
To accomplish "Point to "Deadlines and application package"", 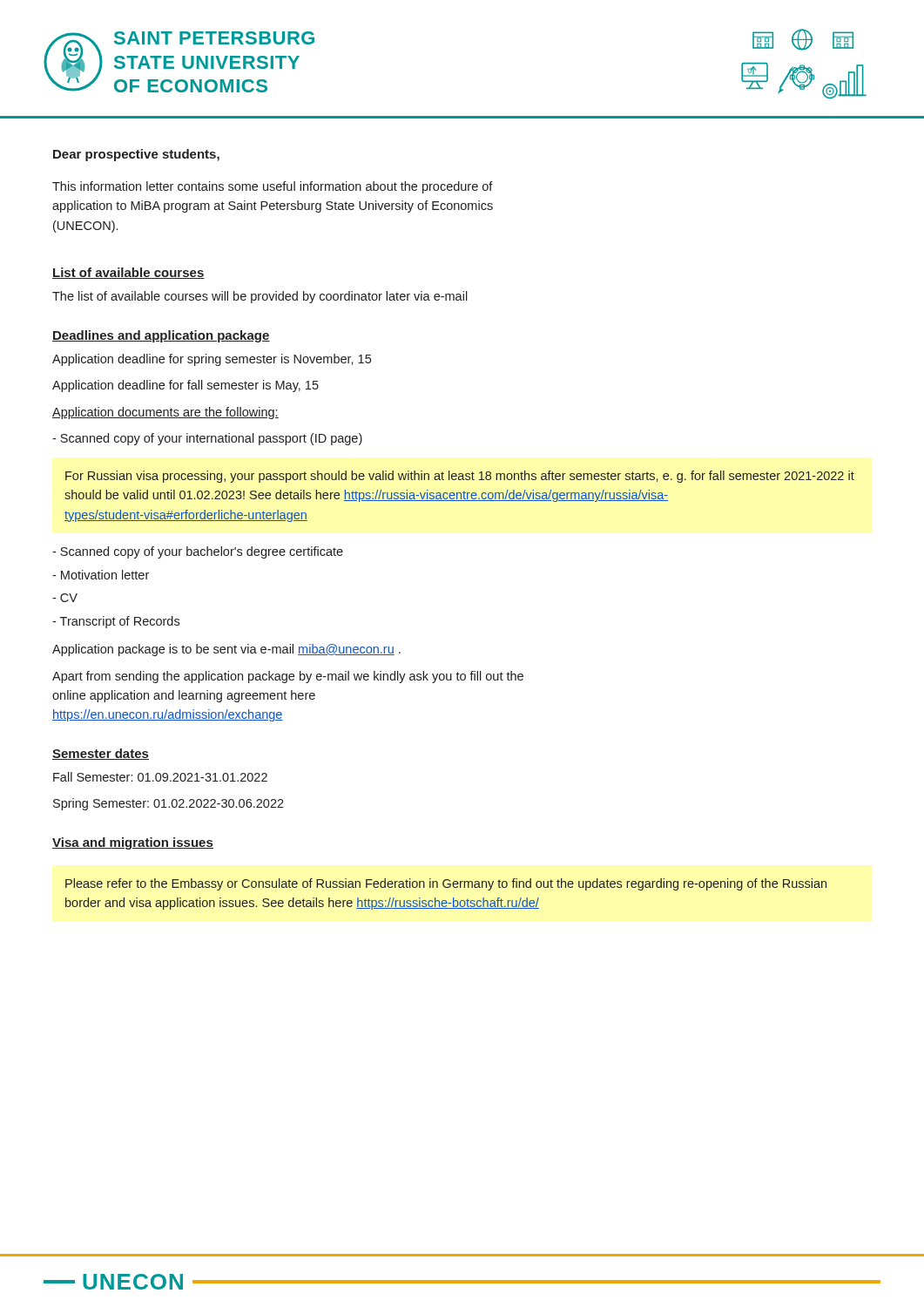I will pos(161,335).
